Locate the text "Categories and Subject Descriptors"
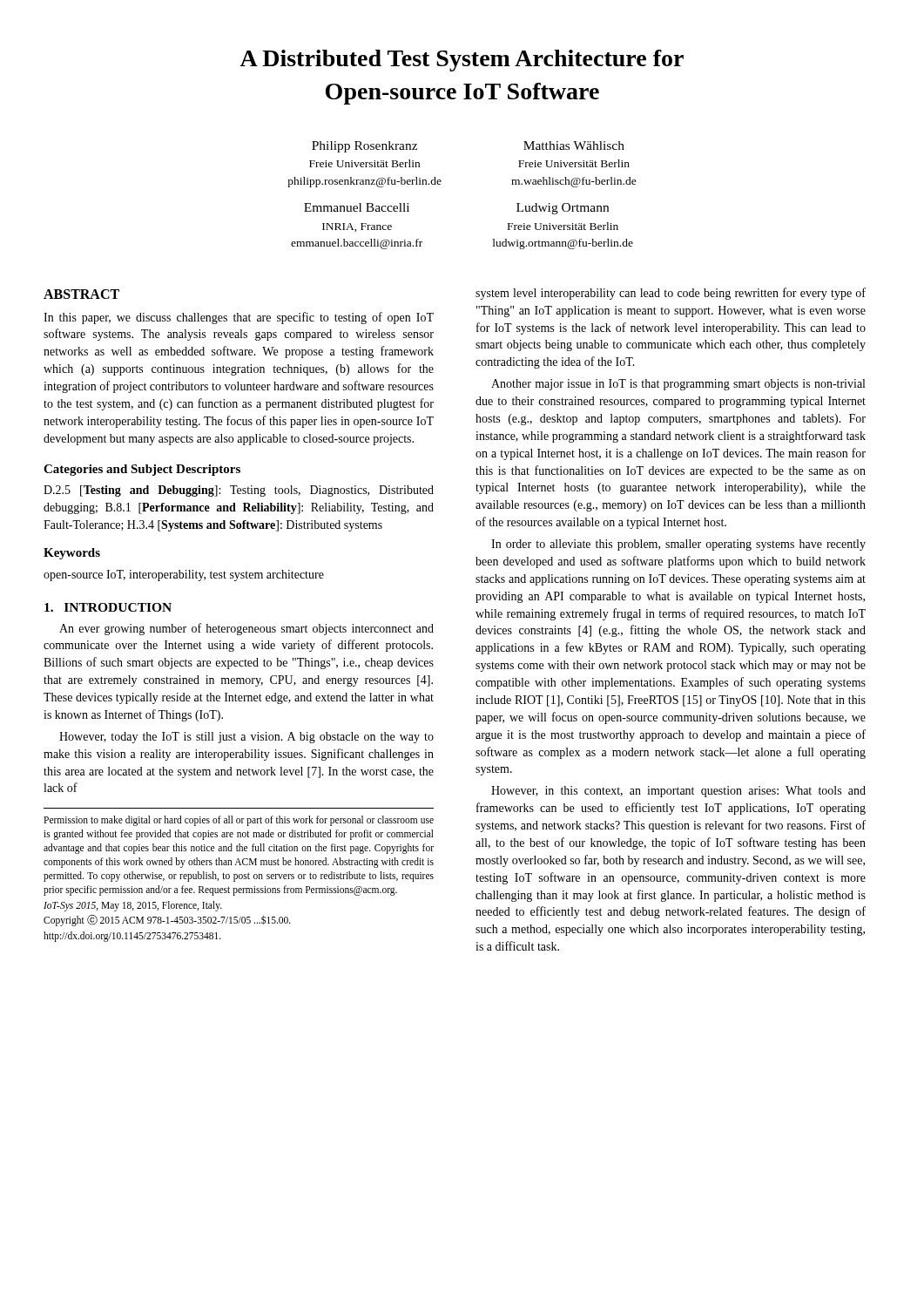Image resolution: width=924 pixels, height=1307 pixels. [x=239, y=469]
